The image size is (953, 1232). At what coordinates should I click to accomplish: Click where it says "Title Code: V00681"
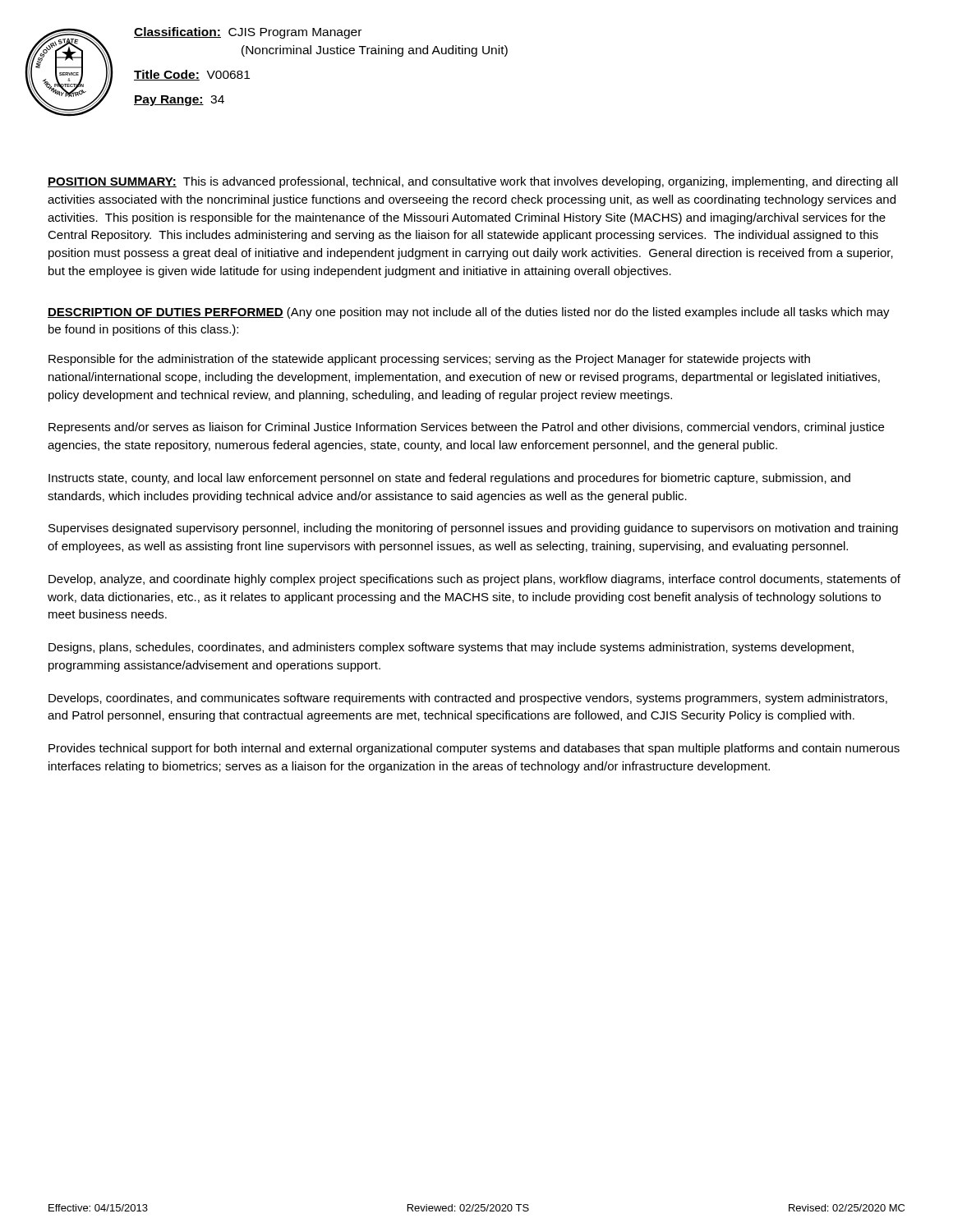pos(192,74)
